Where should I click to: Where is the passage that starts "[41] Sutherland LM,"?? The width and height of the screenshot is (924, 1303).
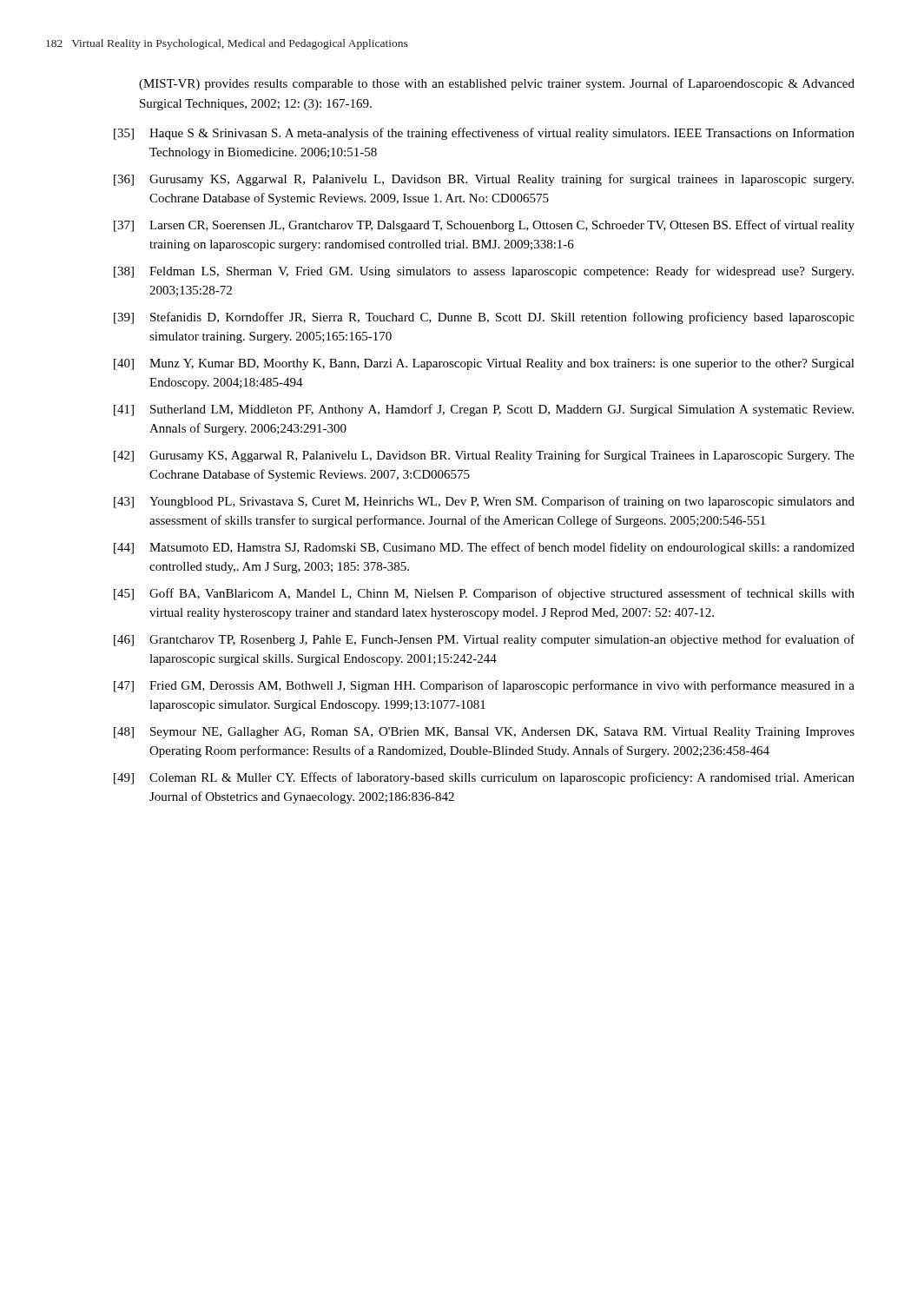tap(484, 419)
